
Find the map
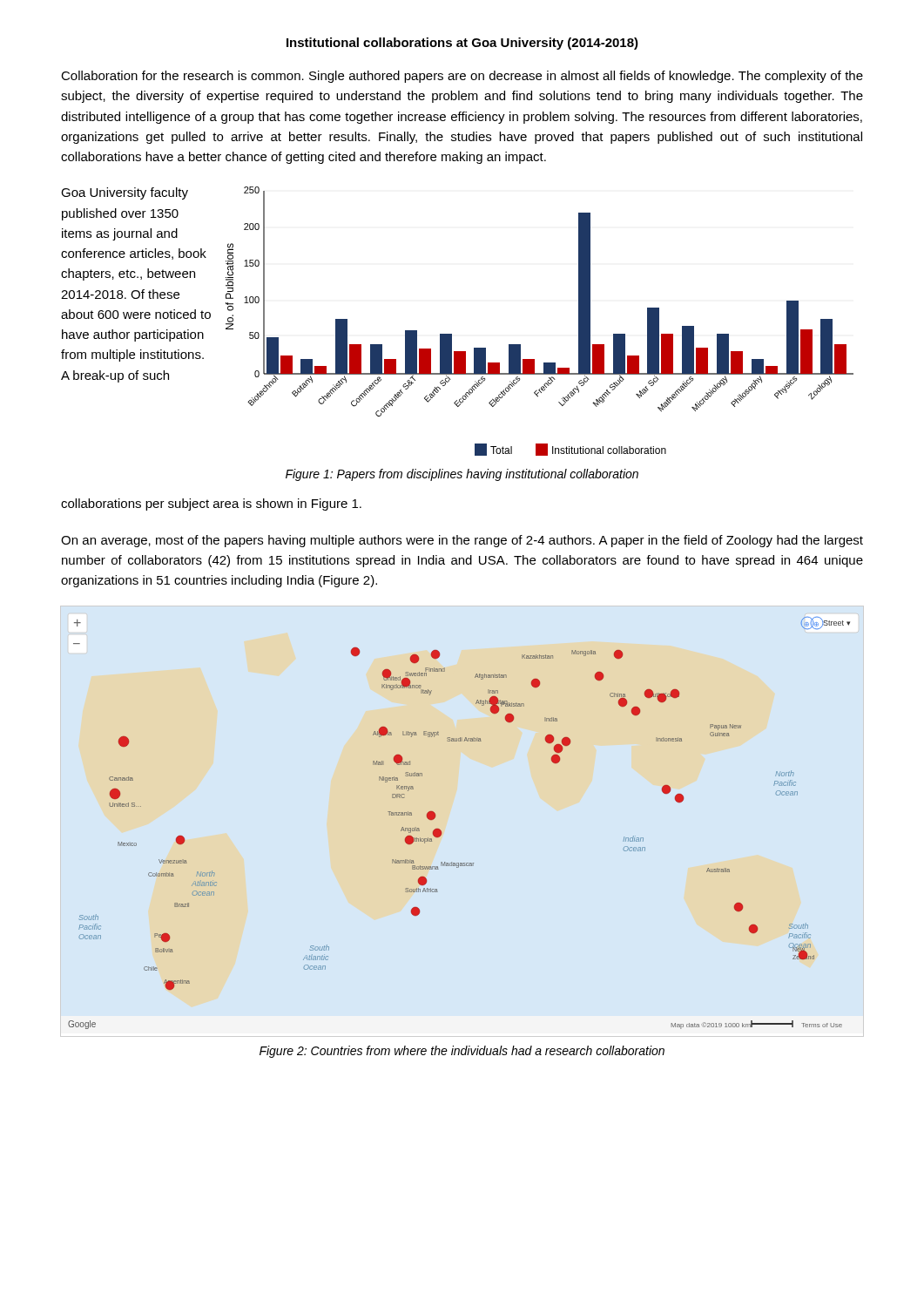[x=462, y=821]
